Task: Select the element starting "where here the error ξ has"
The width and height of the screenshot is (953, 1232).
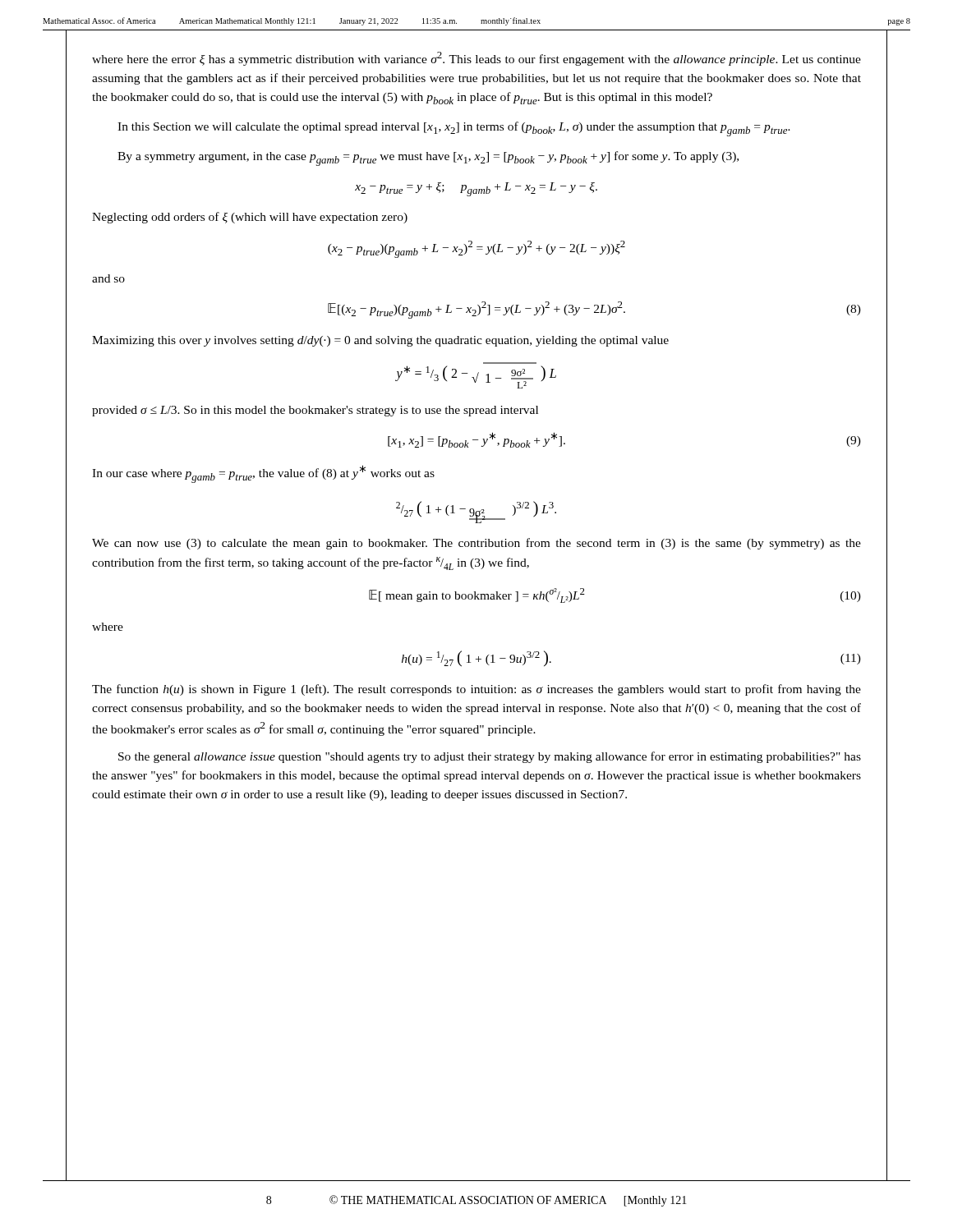Action: point(476,78)
